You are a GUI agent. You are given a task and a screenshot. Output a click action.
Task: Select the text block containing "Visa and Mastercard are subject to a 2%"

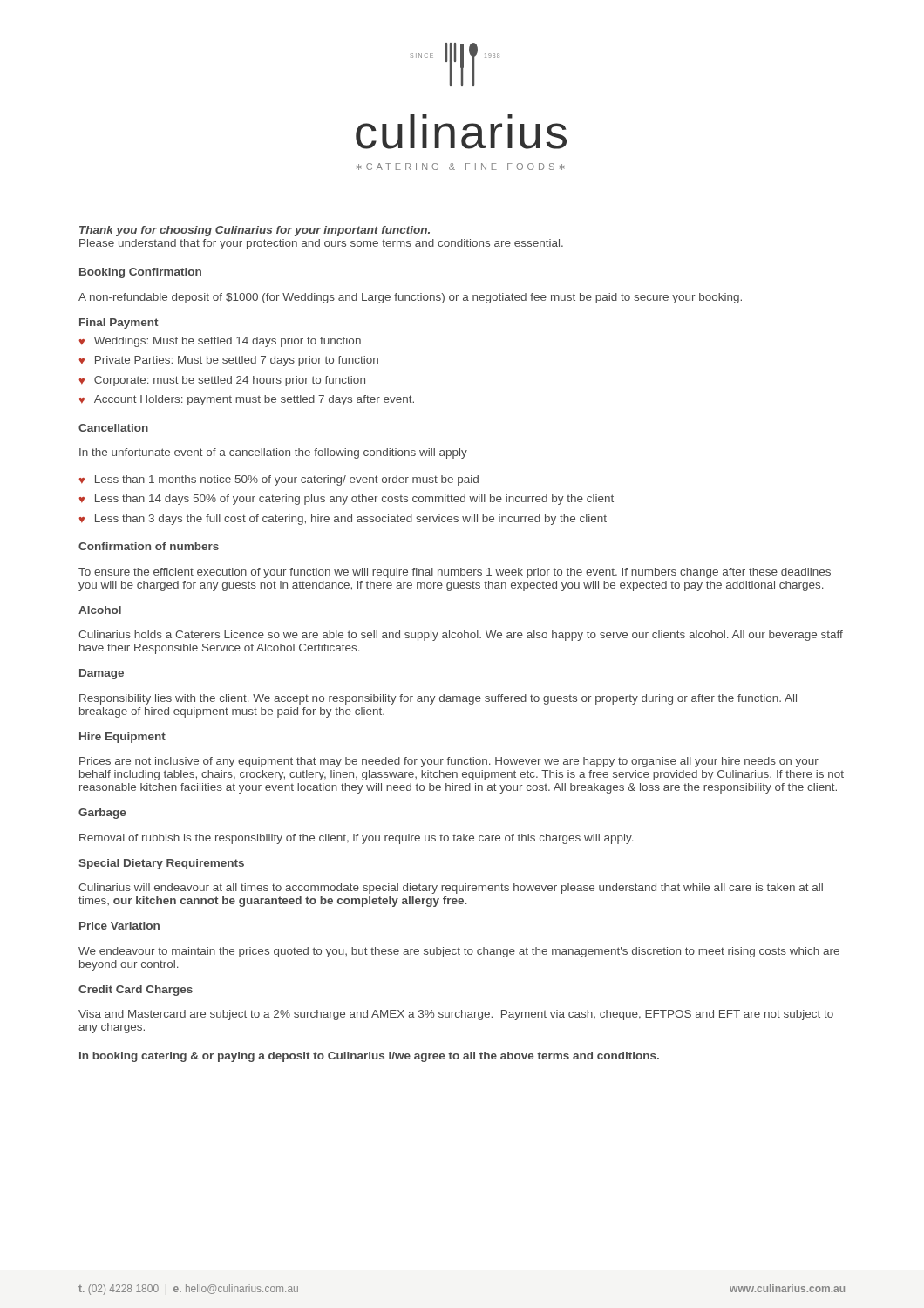click(462, 1020)
